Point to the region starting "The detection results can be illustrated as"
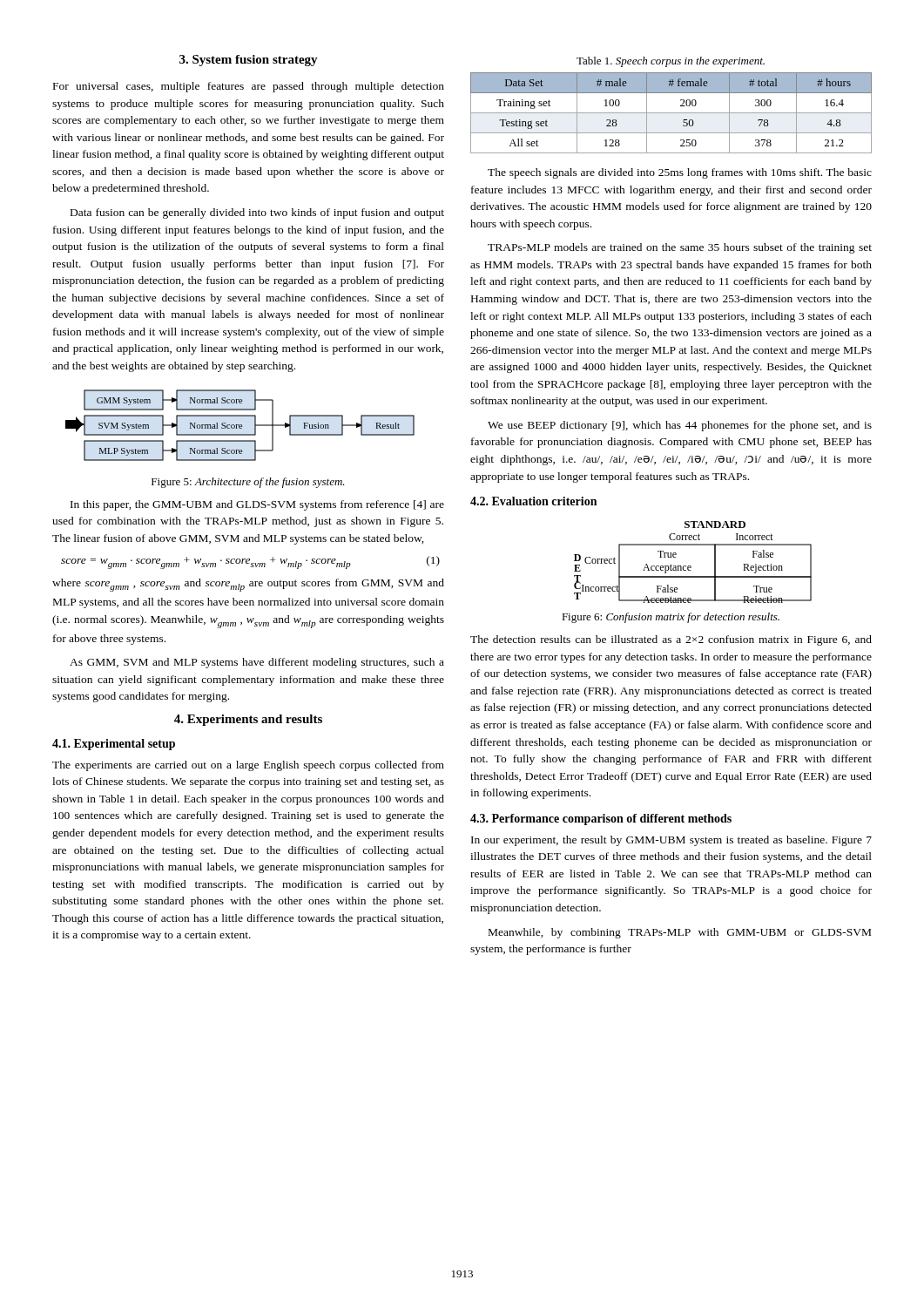Image resolution: width=924 pixels, height=1307 pixels. pos(671,716)
